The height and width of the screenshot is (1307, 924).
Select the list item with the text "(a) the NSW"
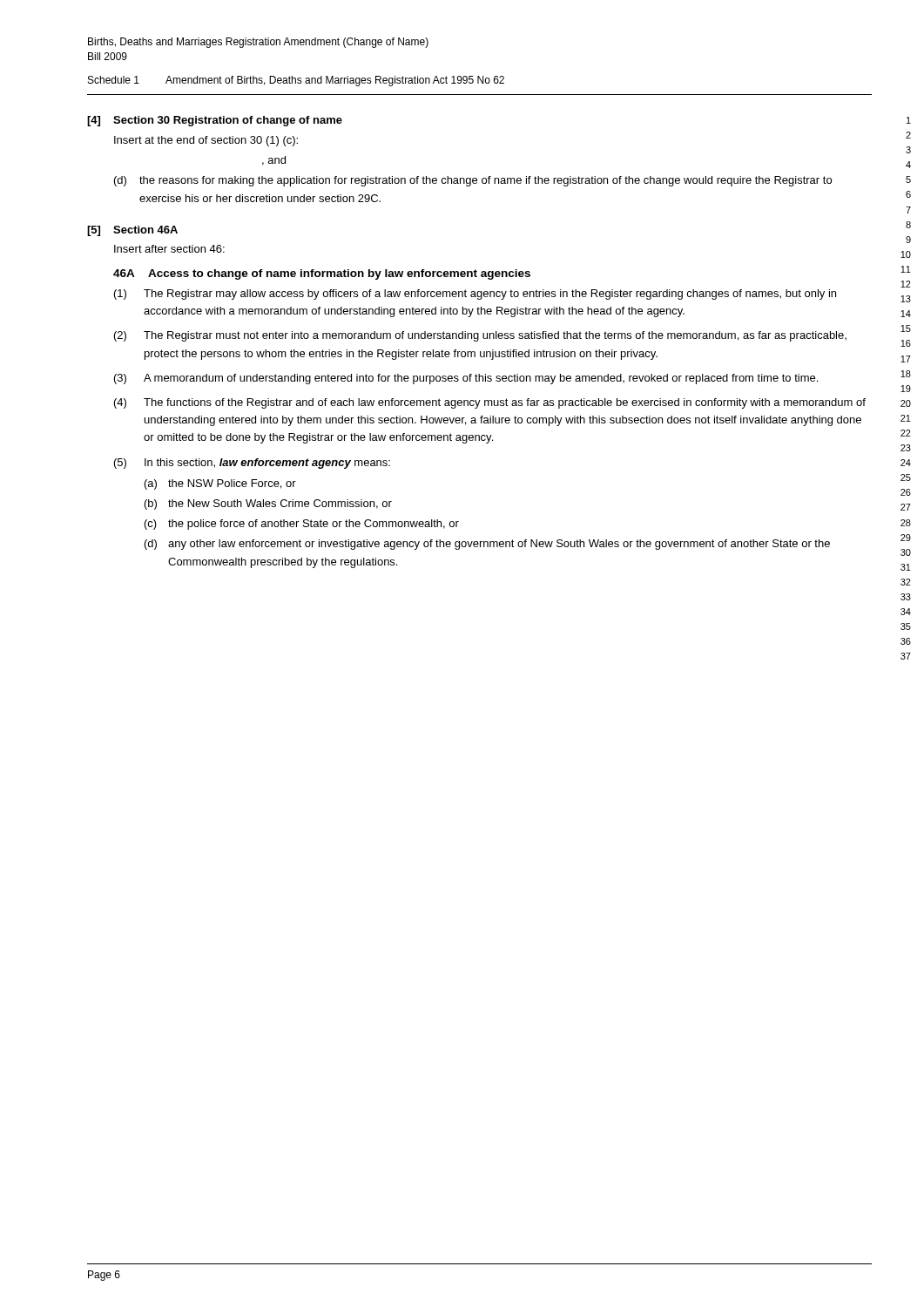pyautogui.click(x=220, y=484)
